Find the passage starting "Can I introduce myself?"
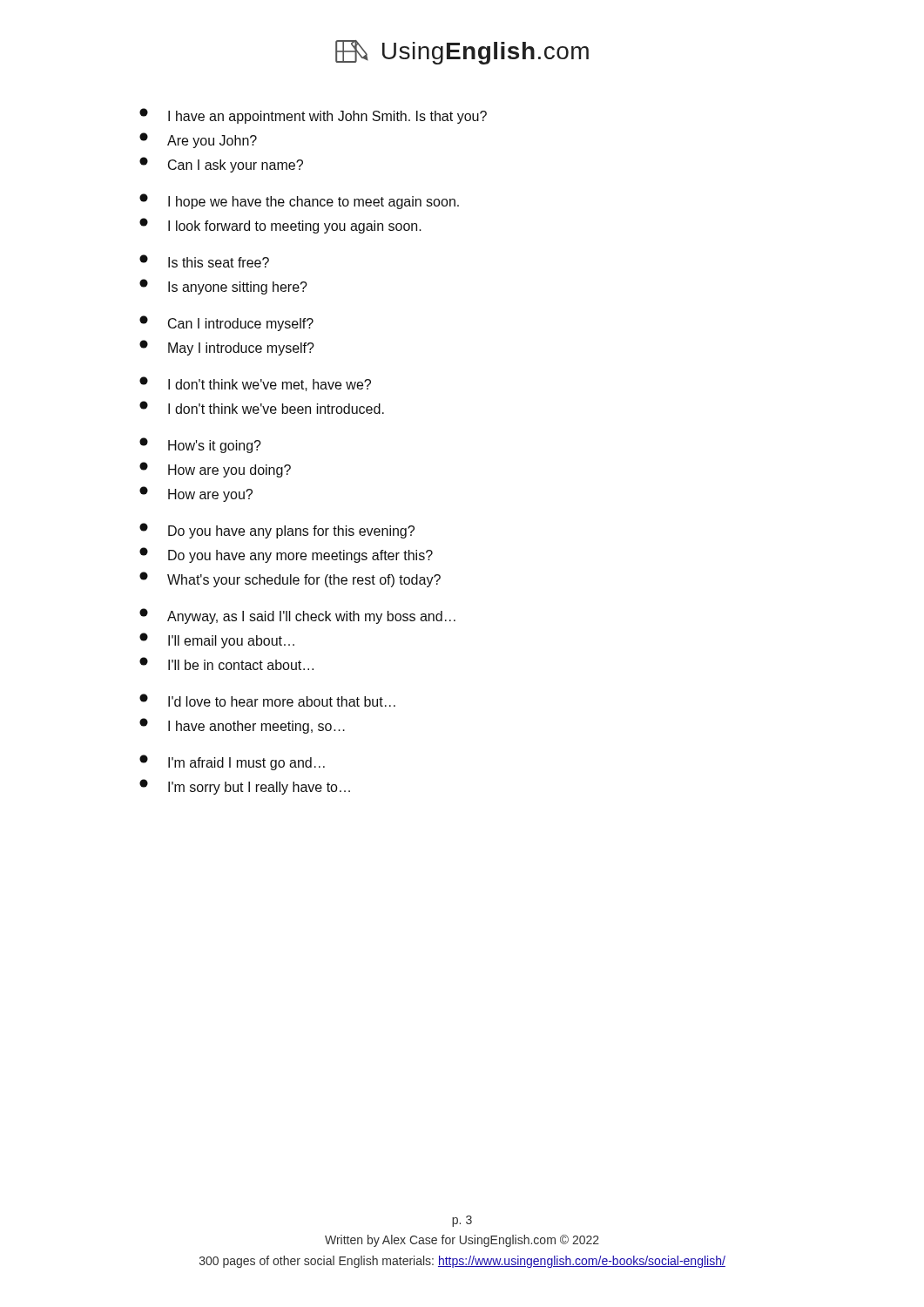This screenshot has width=924, height=1307. pyautogui.click(x=226, y=324)
